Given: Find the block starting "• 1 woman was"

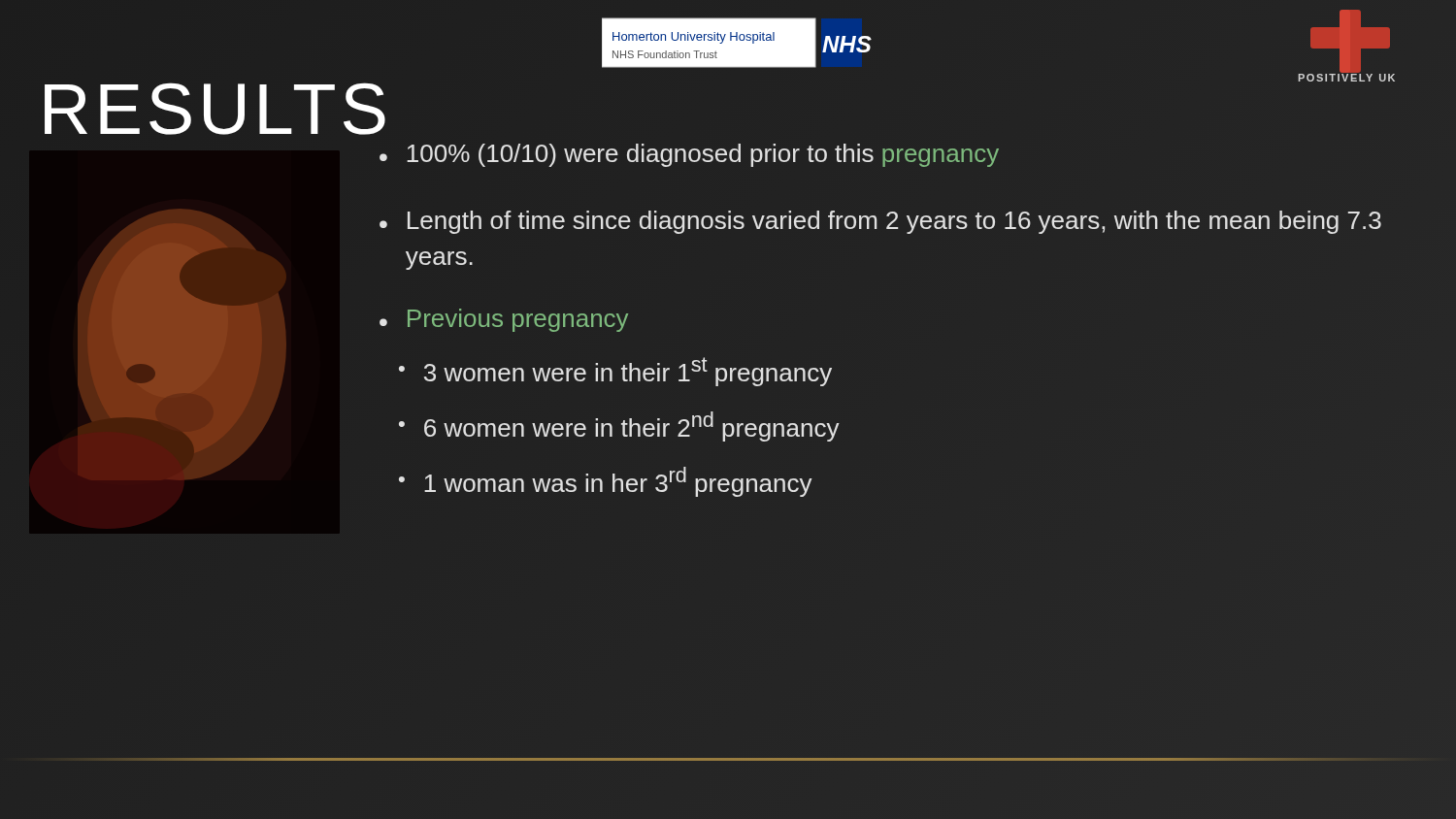Looking at the screenshot, I should (x=605, y=481).
